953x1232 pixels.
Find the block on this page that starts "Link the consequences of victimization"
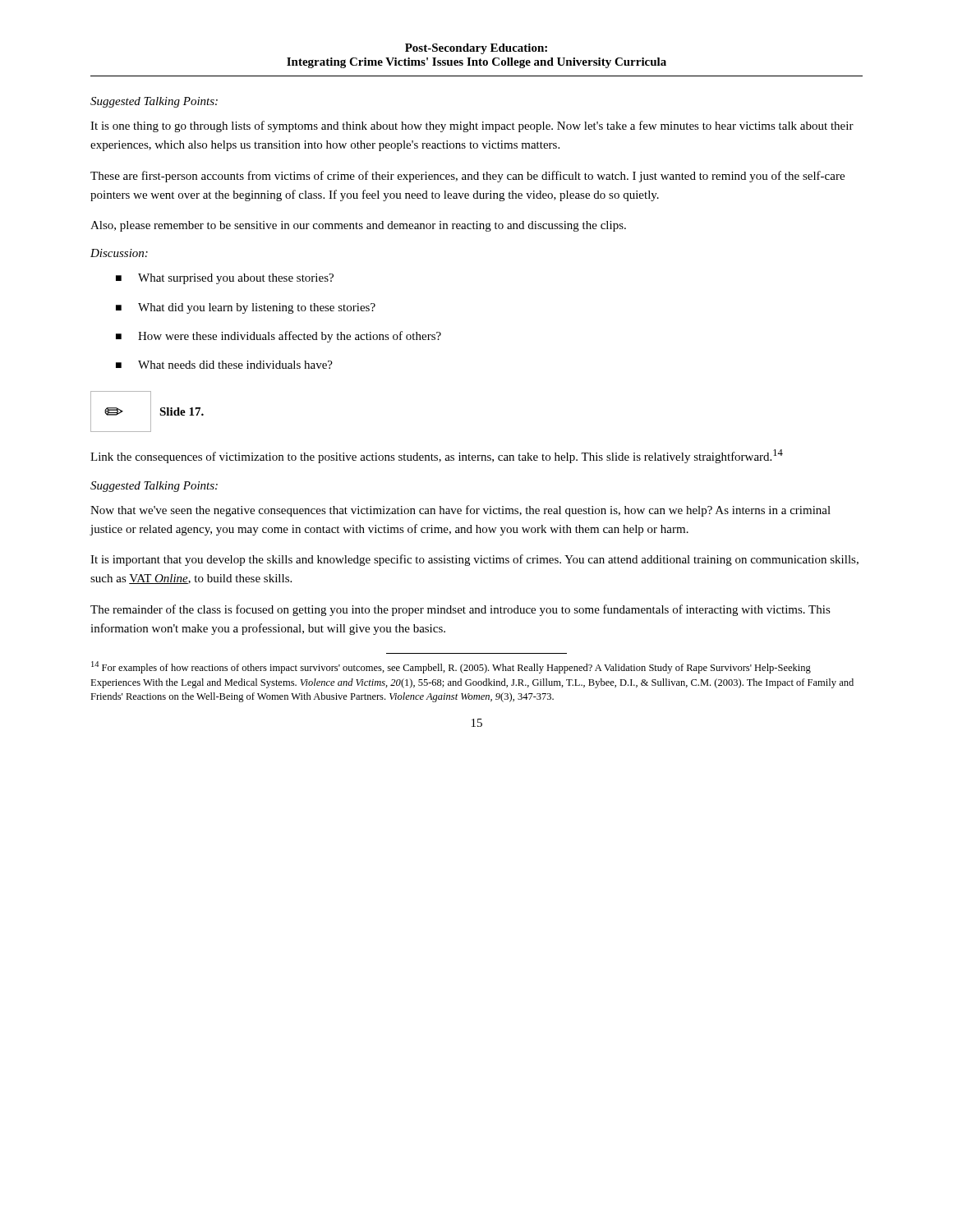tap(437, 455)
